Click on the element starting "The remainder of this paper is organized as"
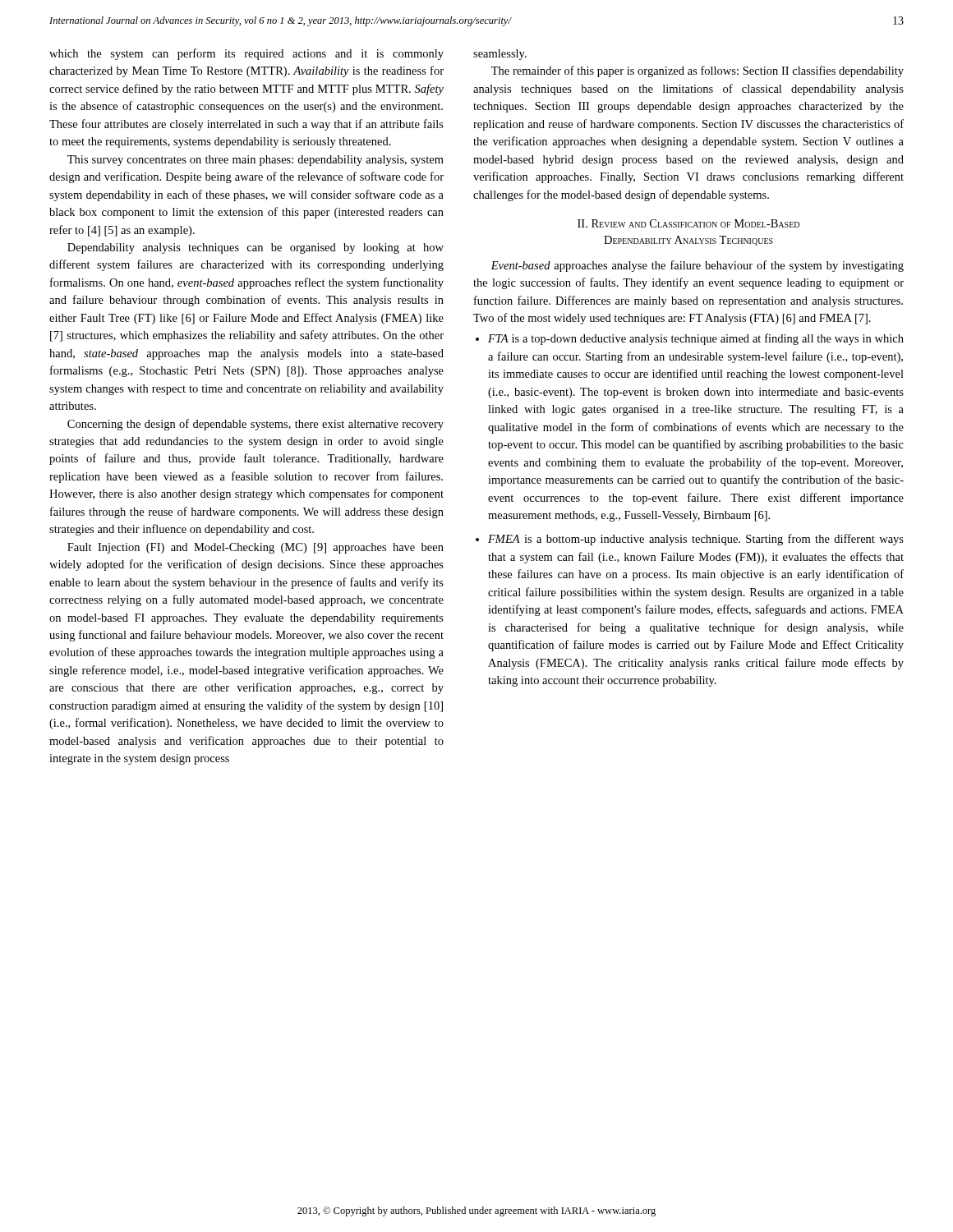 688,133
